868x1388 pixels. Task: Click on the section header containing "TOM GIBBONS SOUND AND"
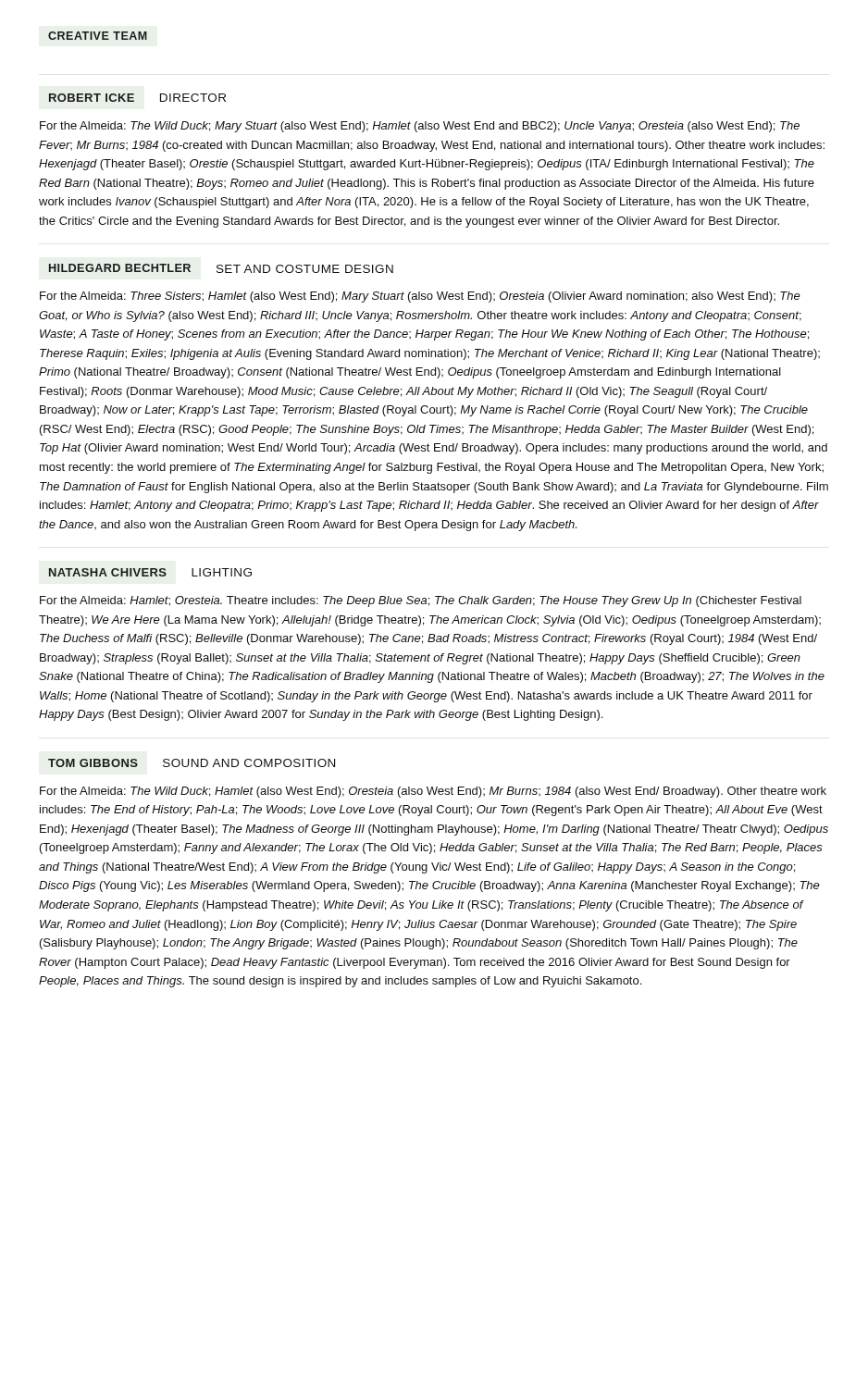click(192, 763)
